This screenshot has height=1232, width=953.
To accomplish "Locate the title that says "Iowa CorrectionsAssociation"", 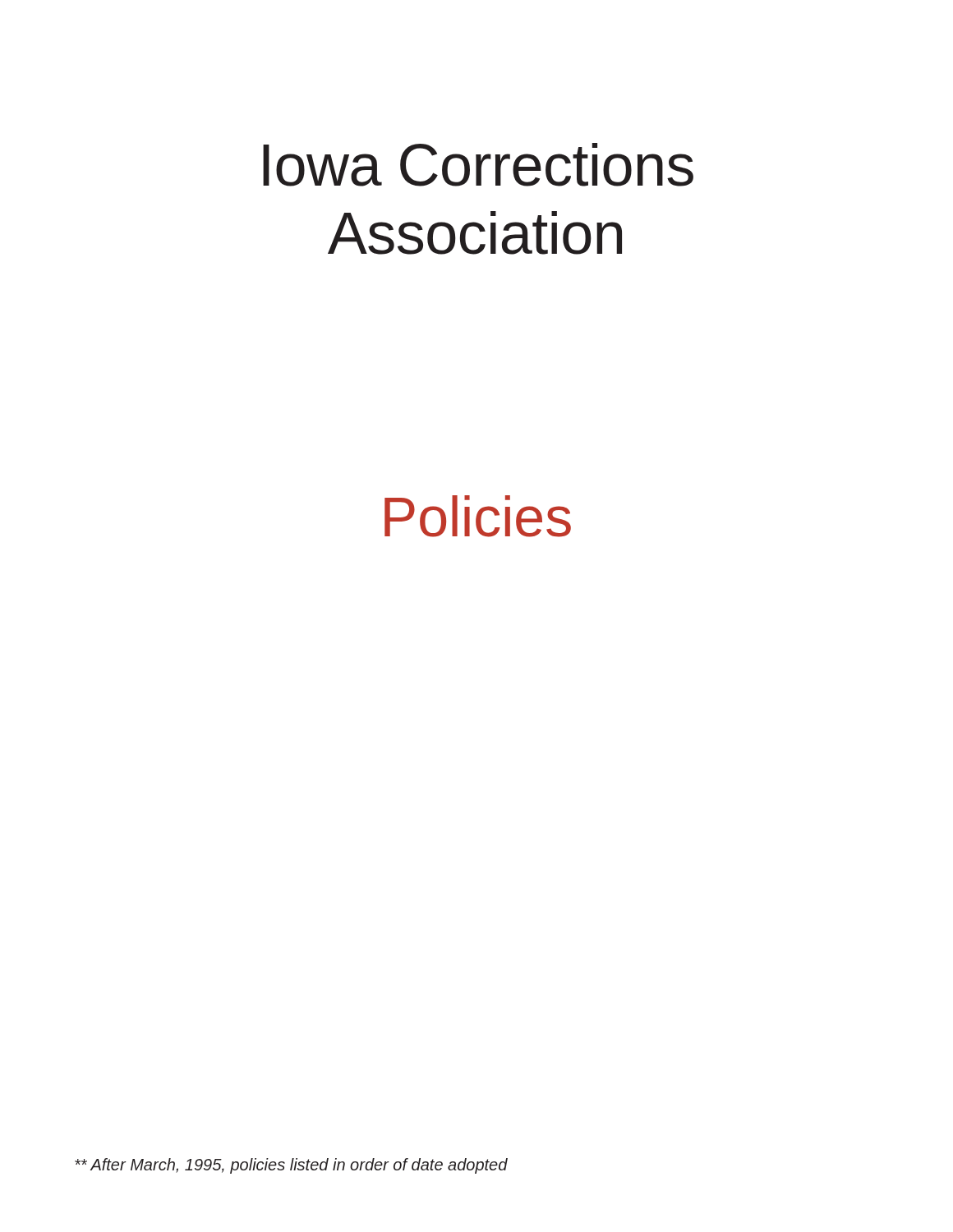I will (476, 199).
